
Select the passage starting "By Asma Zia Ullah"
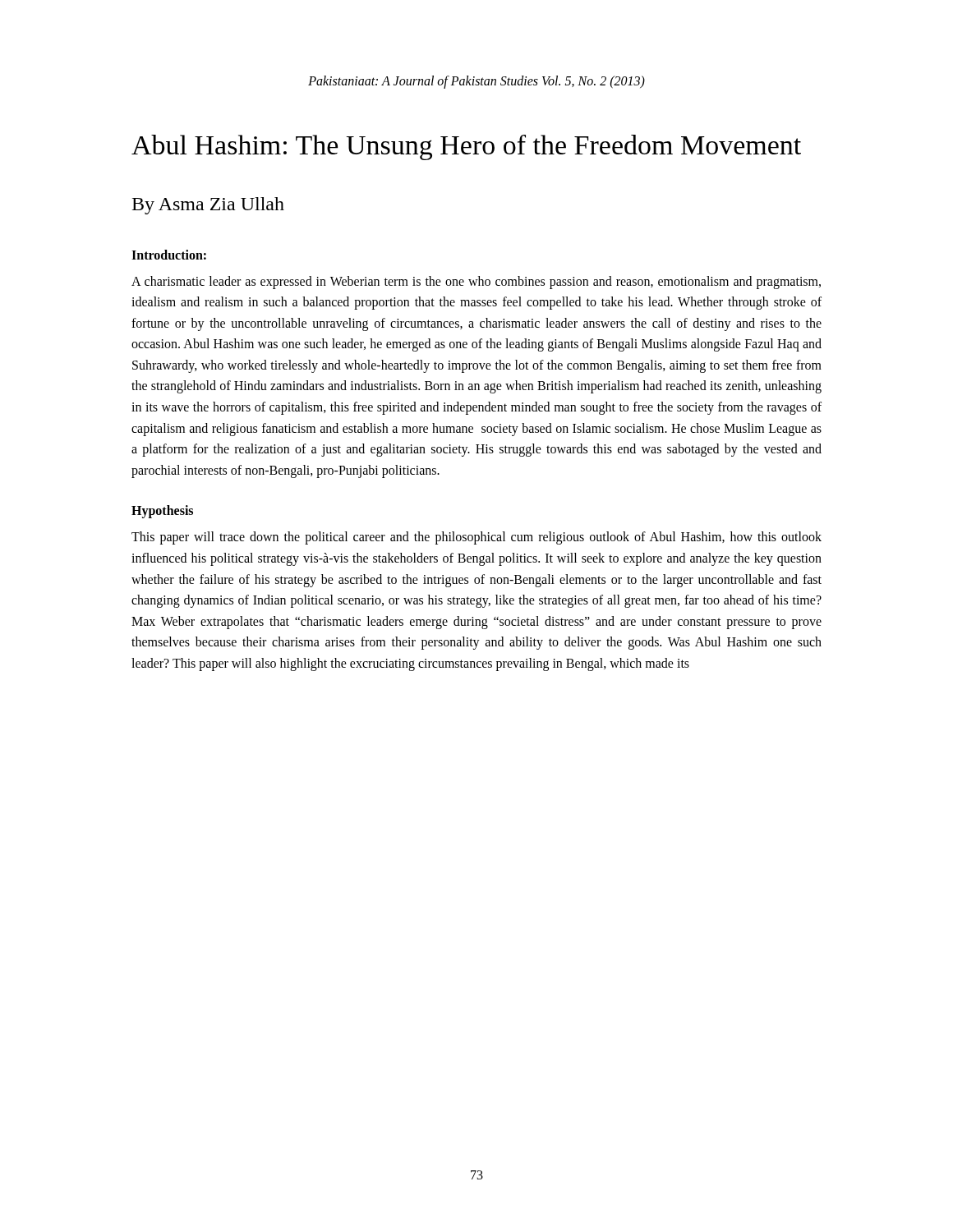coord(208,203)
